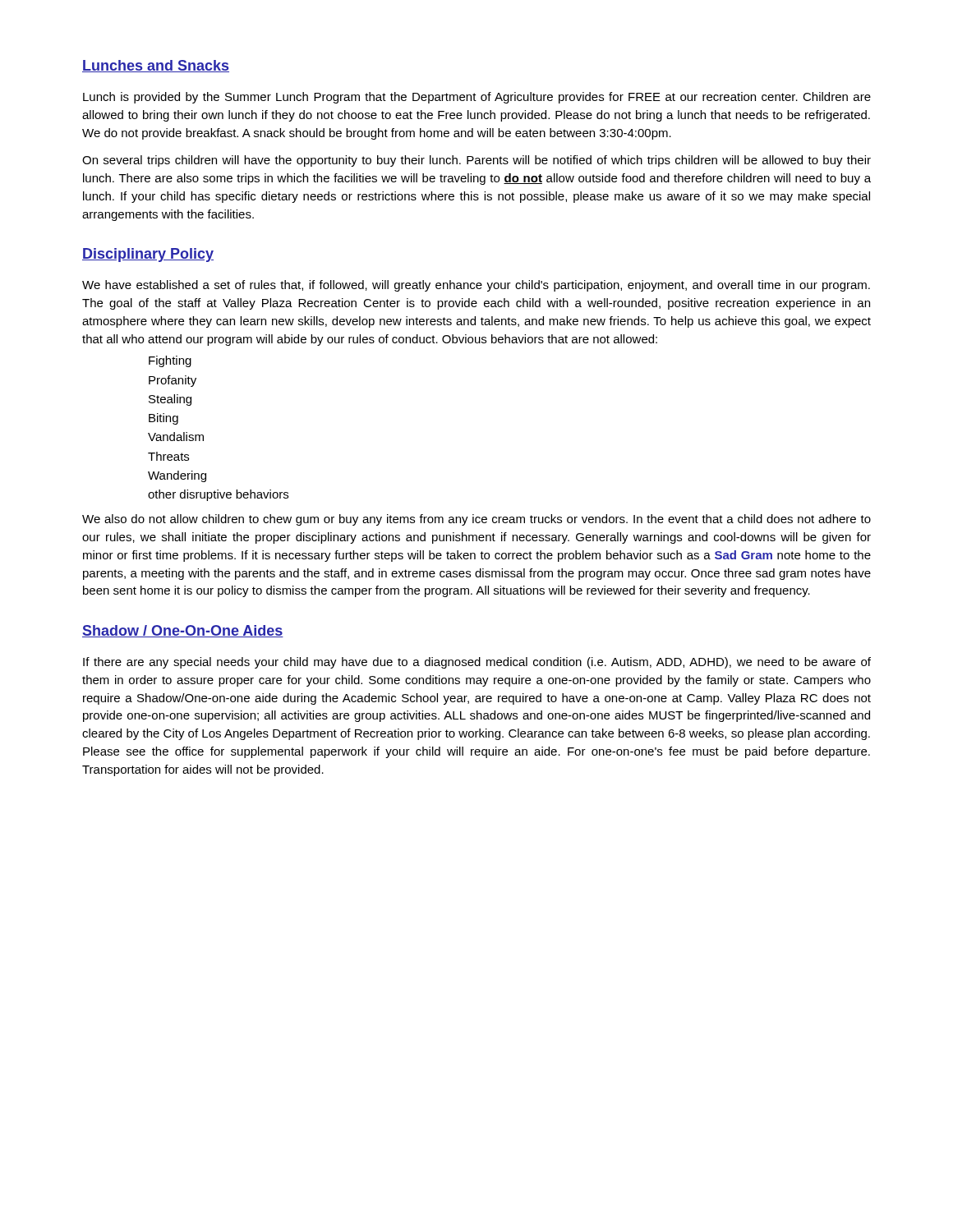Click on the block starting "If there are any special"

pos(476,715)
